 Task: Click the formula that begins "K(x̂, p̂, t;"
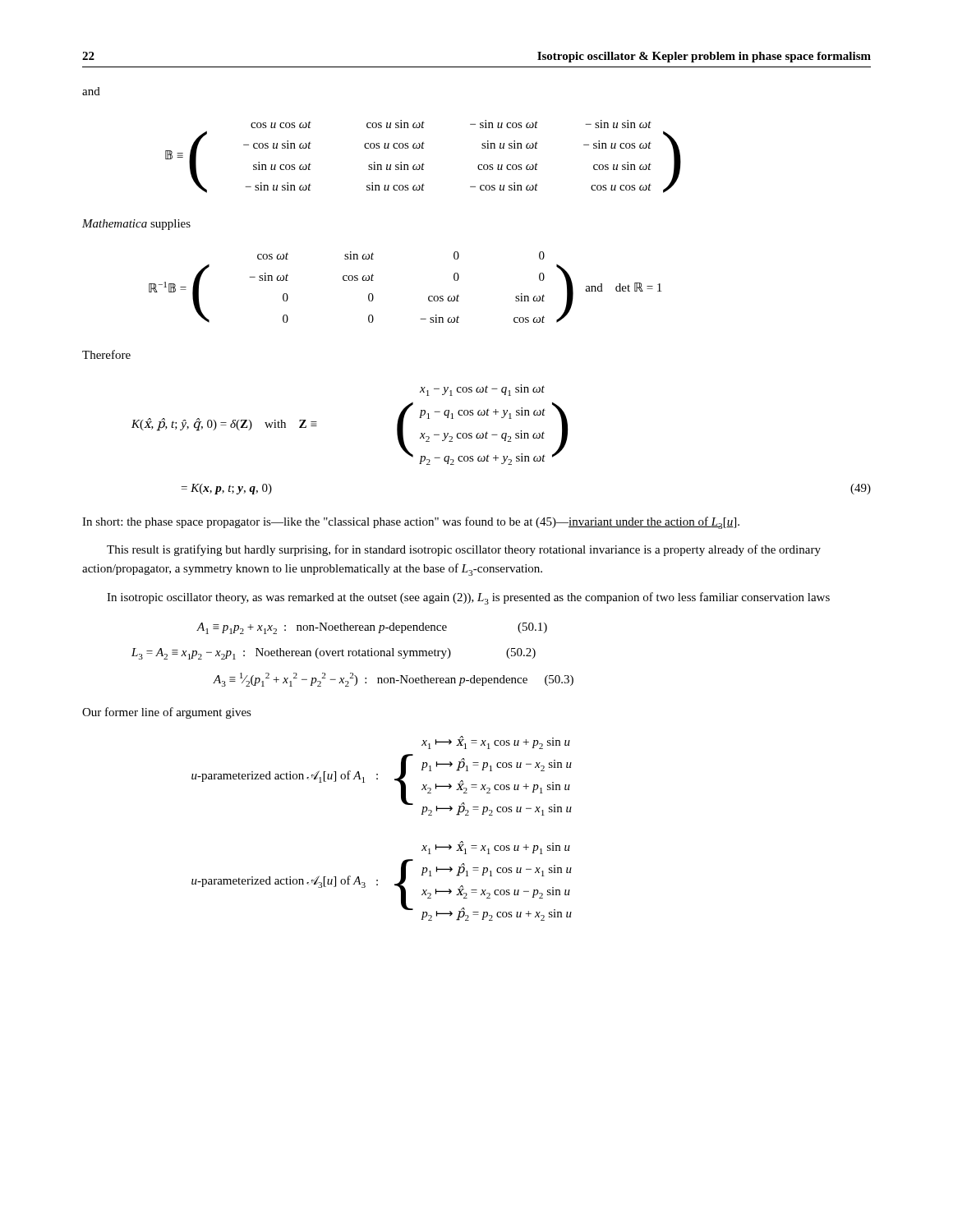(501, 437)
